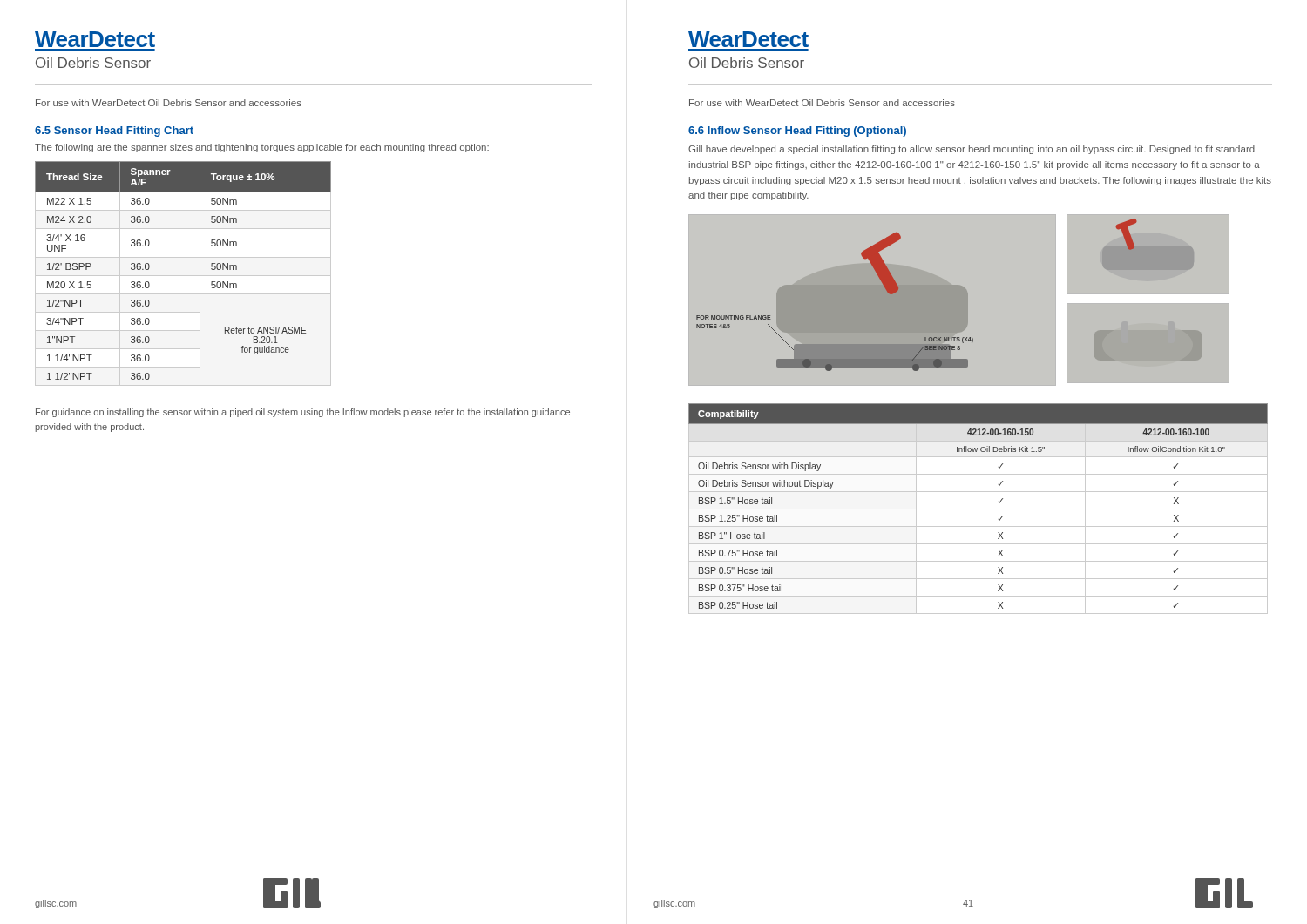Click on the text block that says "Gill have developed a special"
Screen dimensions: 924x1307
point(980,172)
